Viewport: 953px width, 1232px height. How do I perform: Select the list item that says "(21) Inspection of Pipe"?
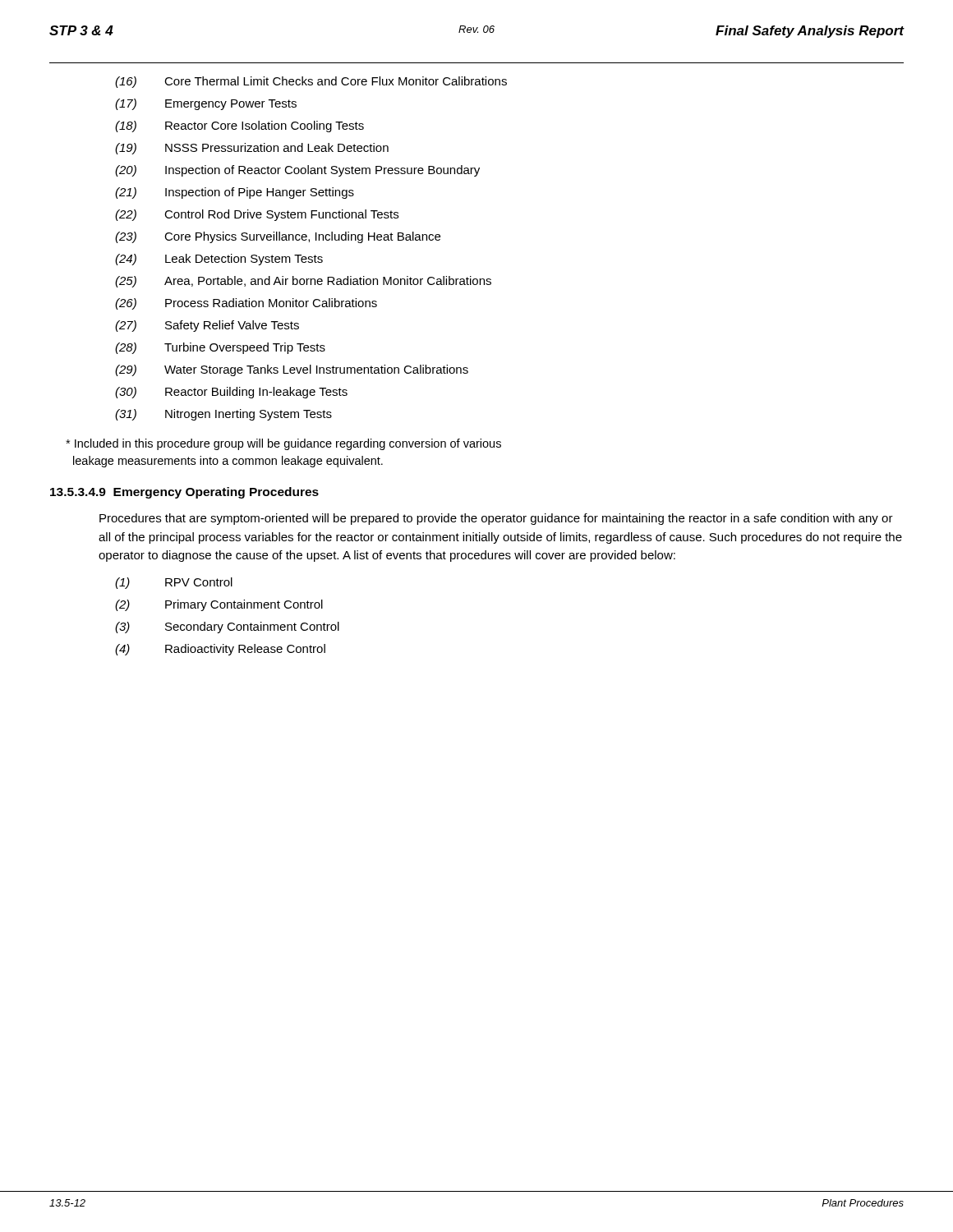235,192
